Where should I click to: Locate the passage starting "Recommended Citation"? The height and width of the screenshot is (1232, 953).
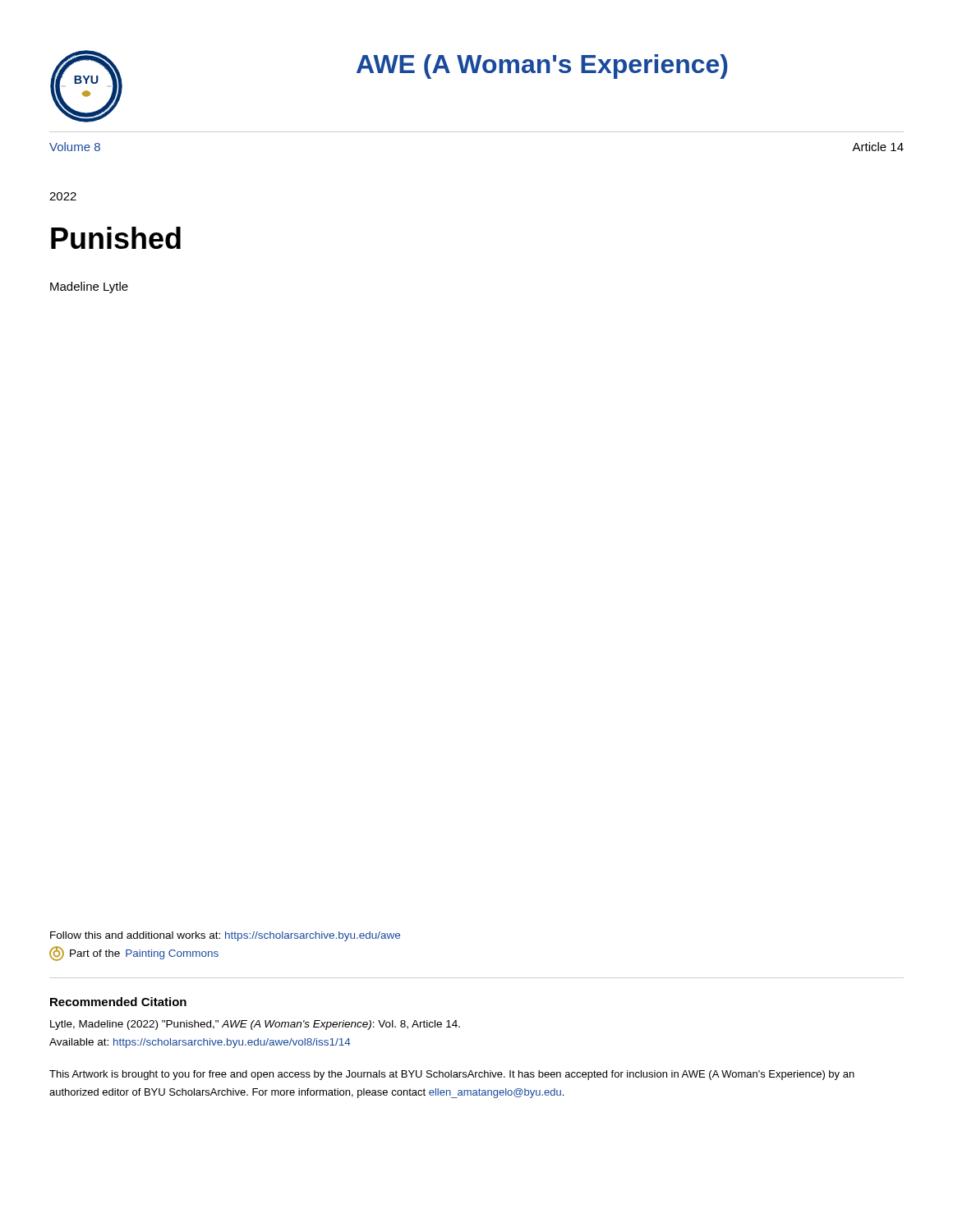118,1002
